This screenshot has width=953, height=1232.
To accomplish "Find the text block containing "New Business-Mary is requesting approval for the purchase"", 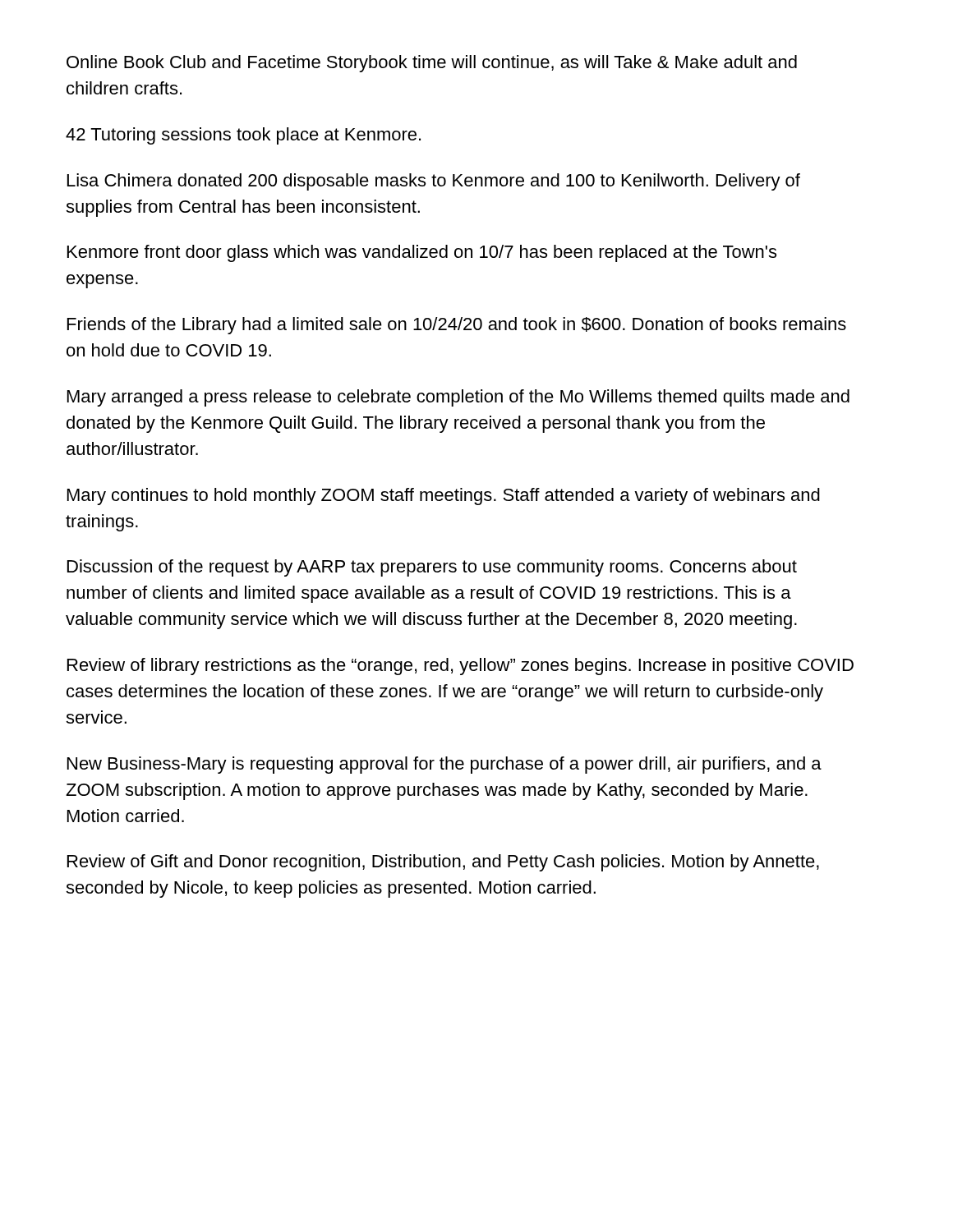I will point(443,789).
